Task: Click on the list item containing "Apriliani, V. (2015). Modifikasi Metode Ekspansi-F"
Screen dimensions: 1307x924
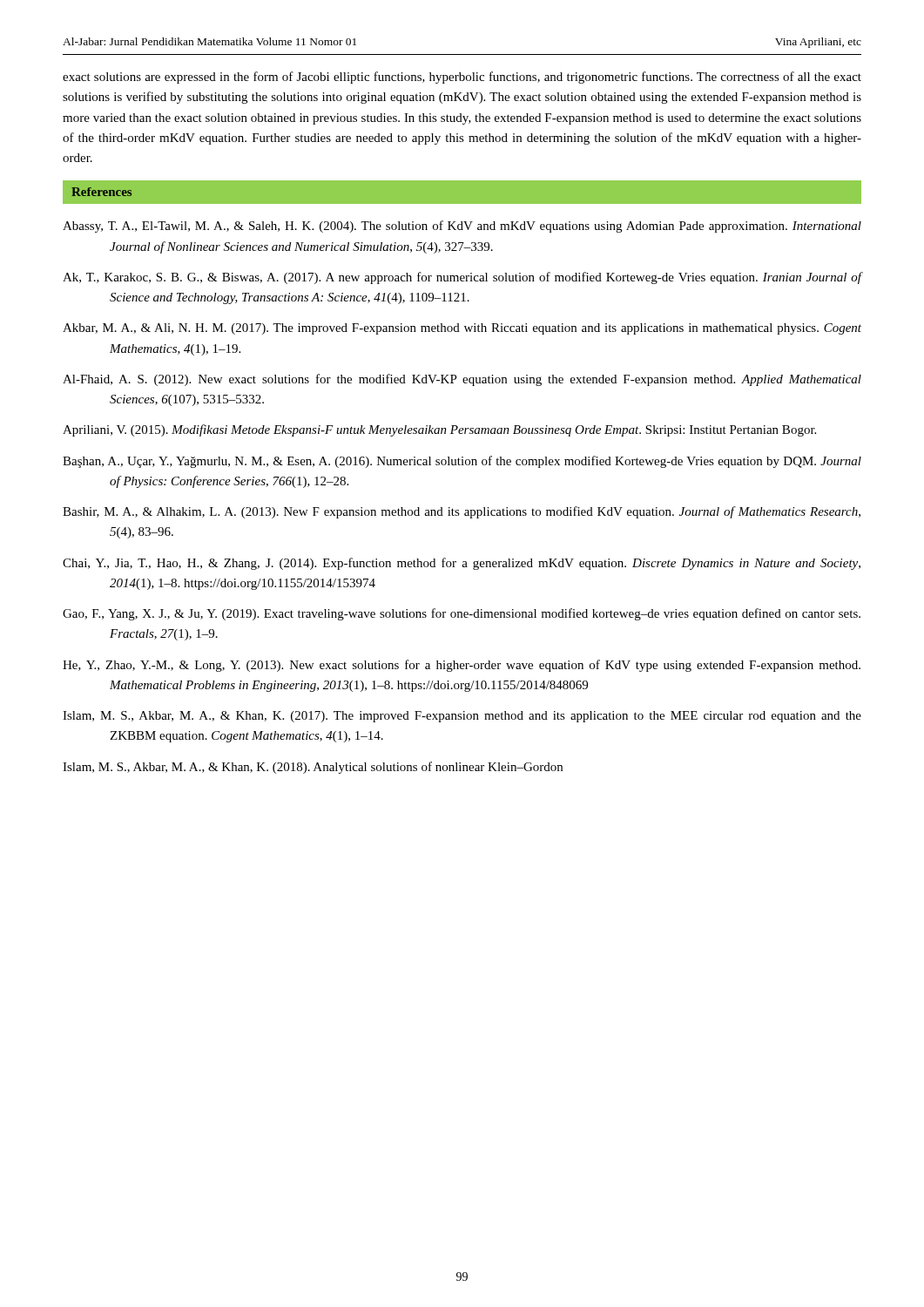Action: point(440,430)
